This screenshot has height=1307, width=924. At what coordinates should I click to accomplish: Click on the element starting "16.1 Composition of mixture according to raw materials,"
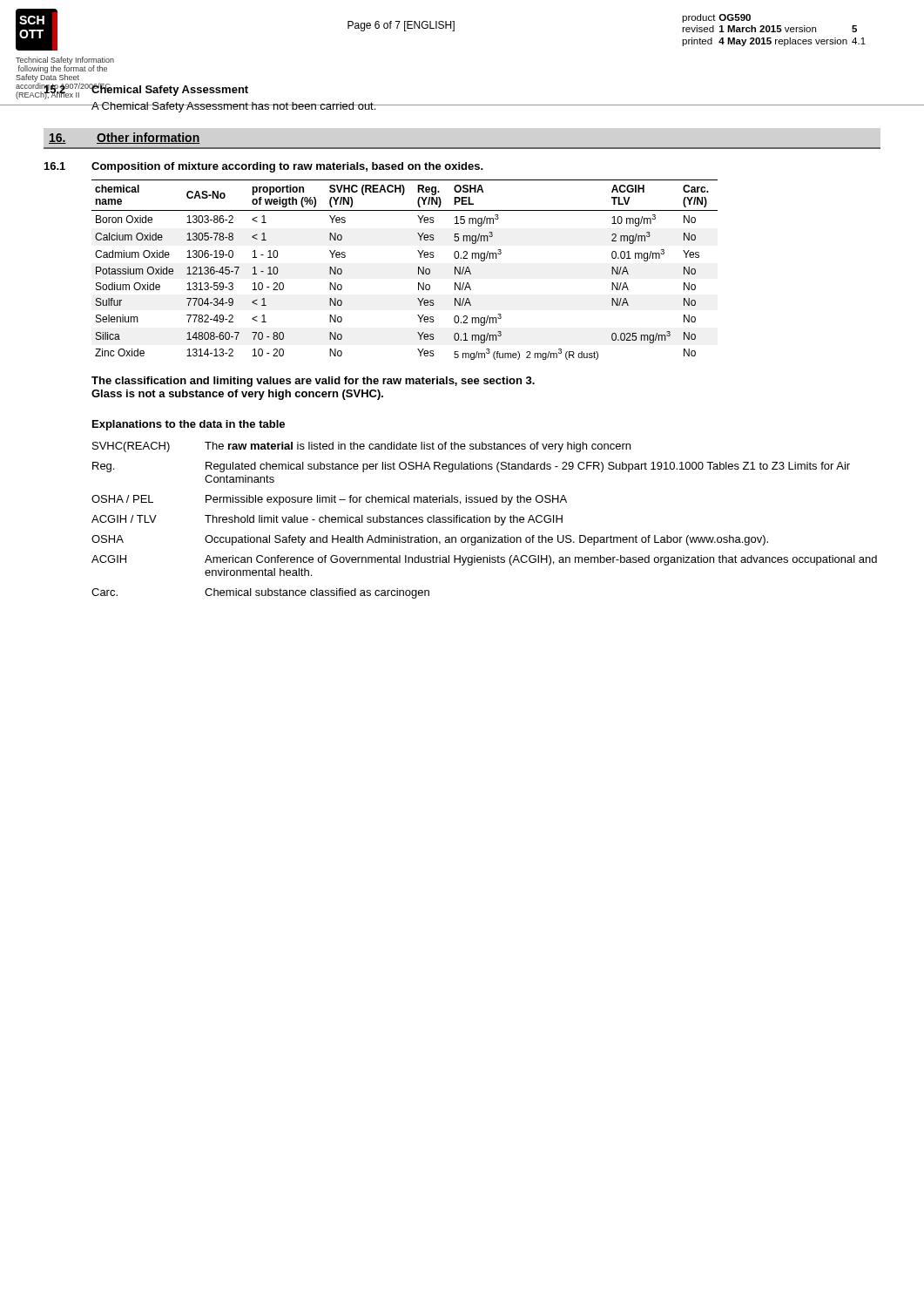[263, 166]
